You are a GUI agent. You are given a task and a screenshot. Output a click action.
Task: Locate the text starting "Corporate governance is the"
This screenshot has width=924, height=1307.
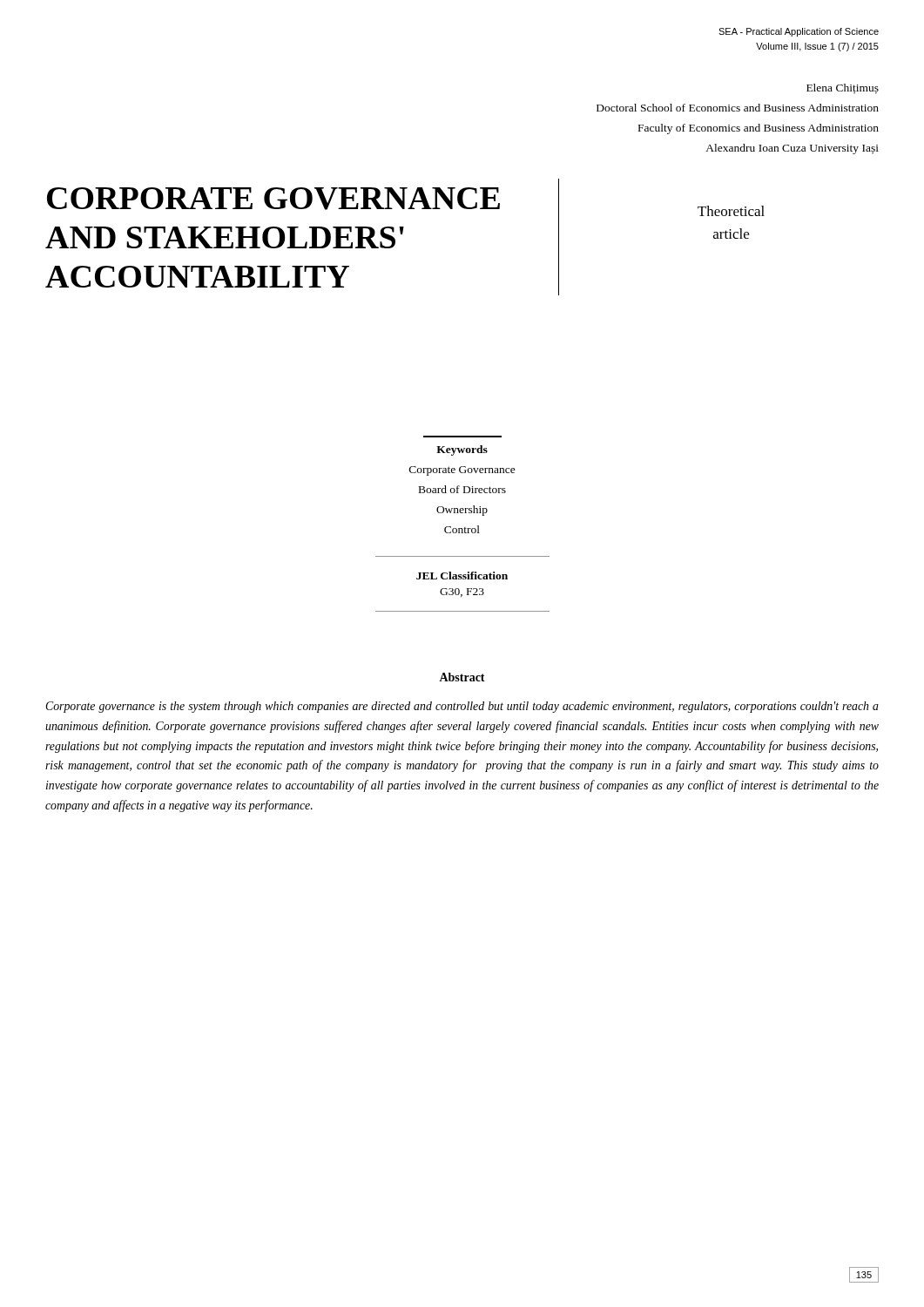[x=462, y=756]
